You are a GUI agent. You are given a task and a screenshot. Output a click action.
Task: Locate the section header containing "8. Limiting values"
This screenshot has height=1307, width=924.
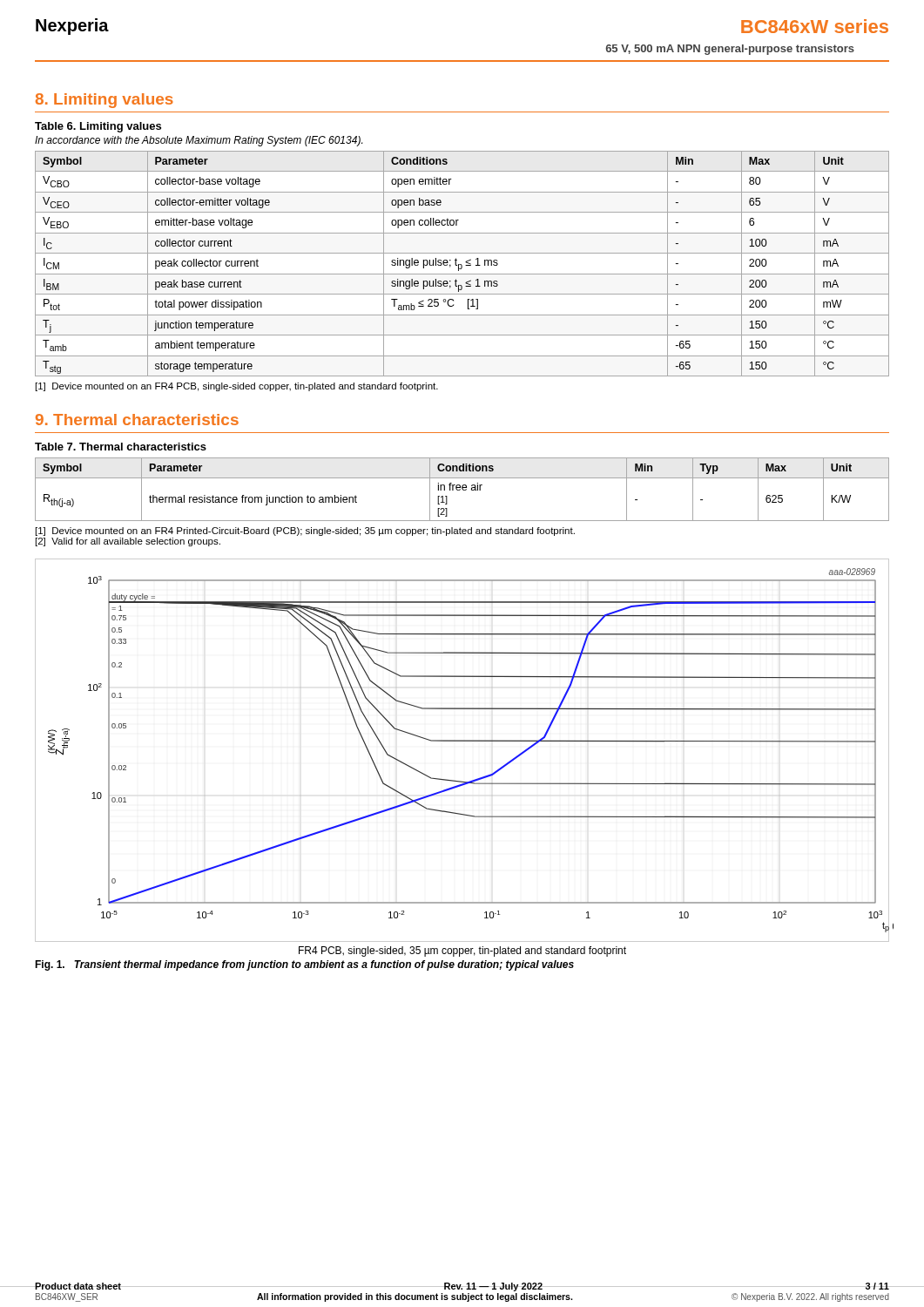tap(104, 99)
